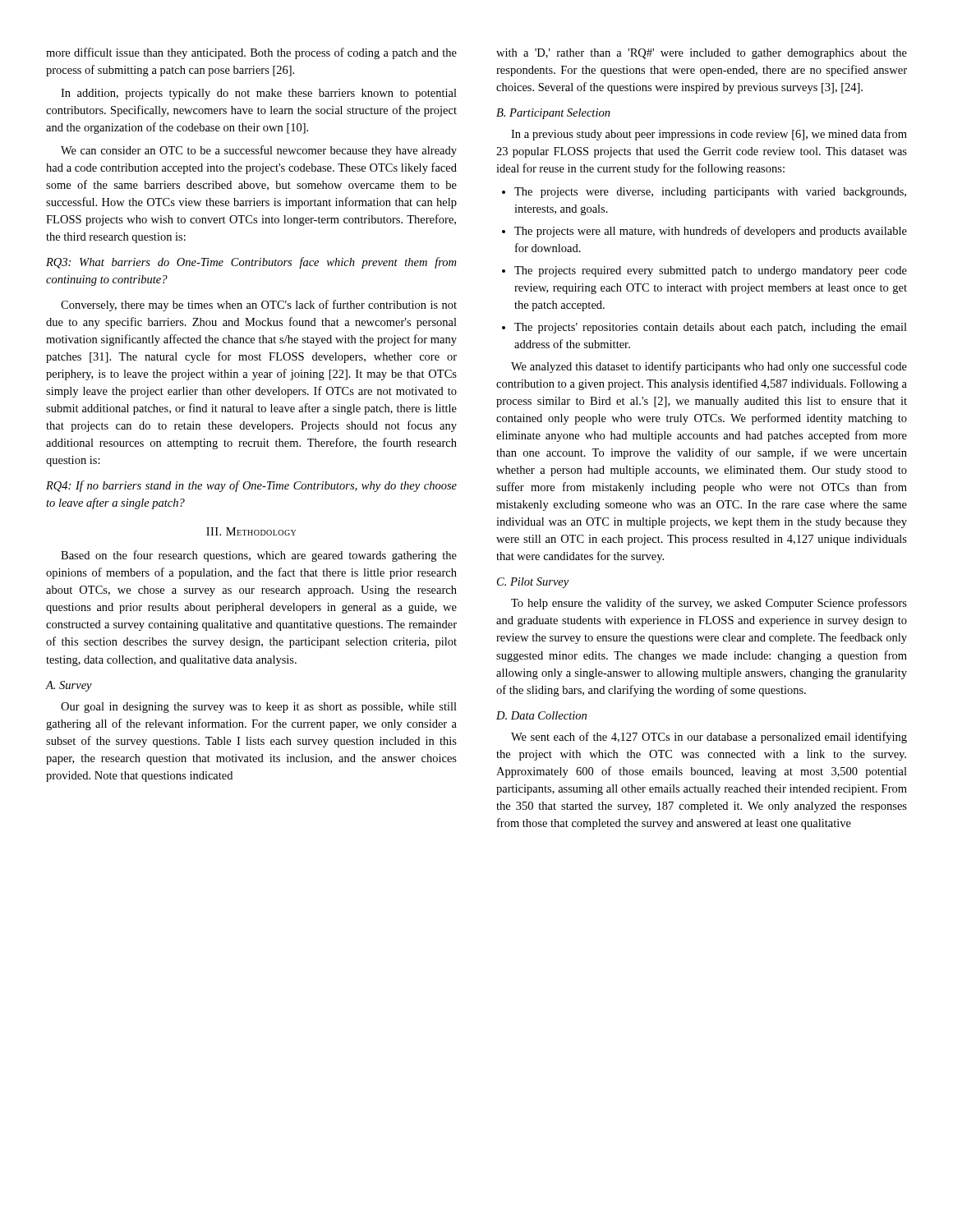
Task: Locate the text "III. Methodology"
Action: 251,532
